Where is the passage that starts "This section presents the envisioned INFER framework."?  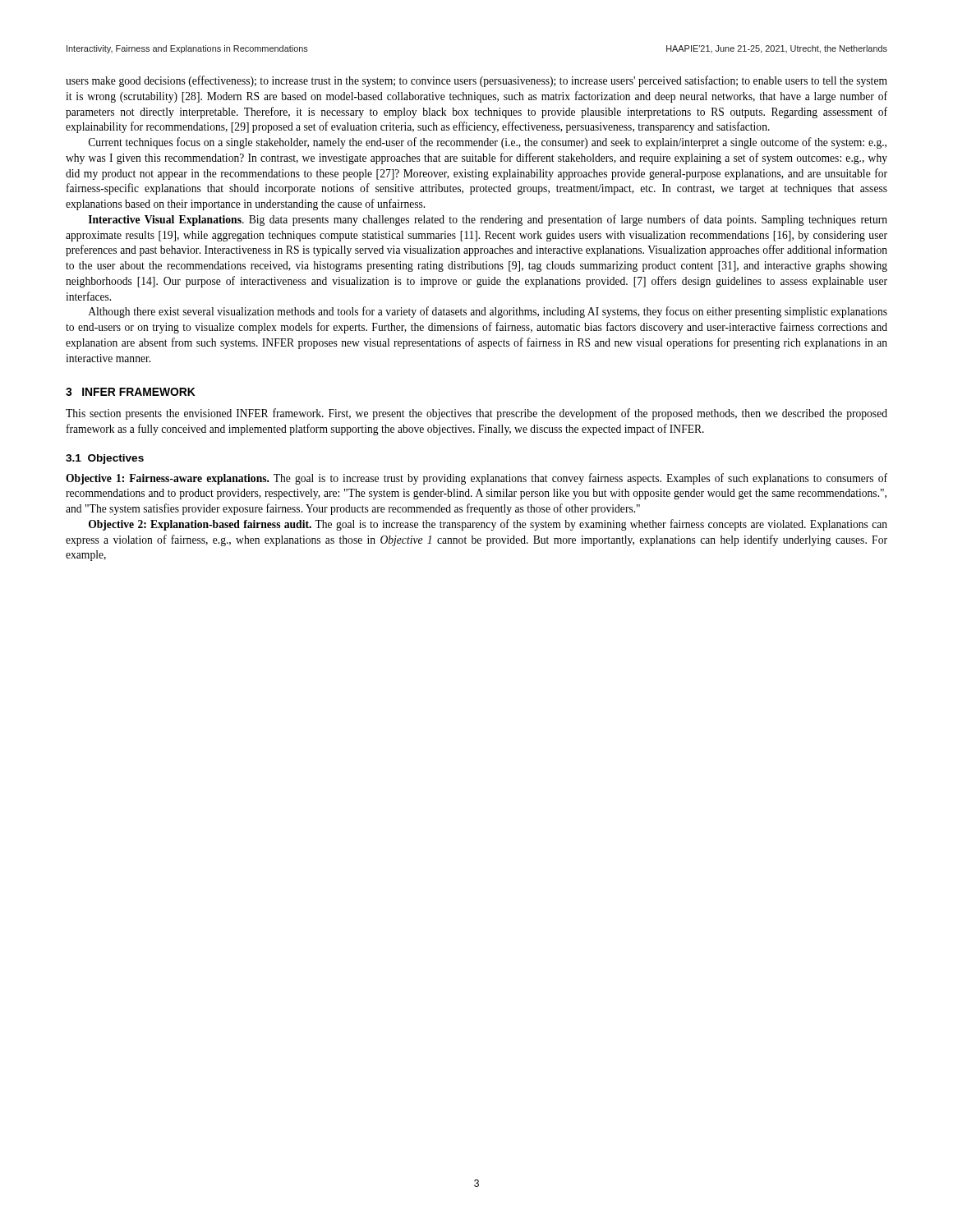pyautogui.click(x=476, y=422)
